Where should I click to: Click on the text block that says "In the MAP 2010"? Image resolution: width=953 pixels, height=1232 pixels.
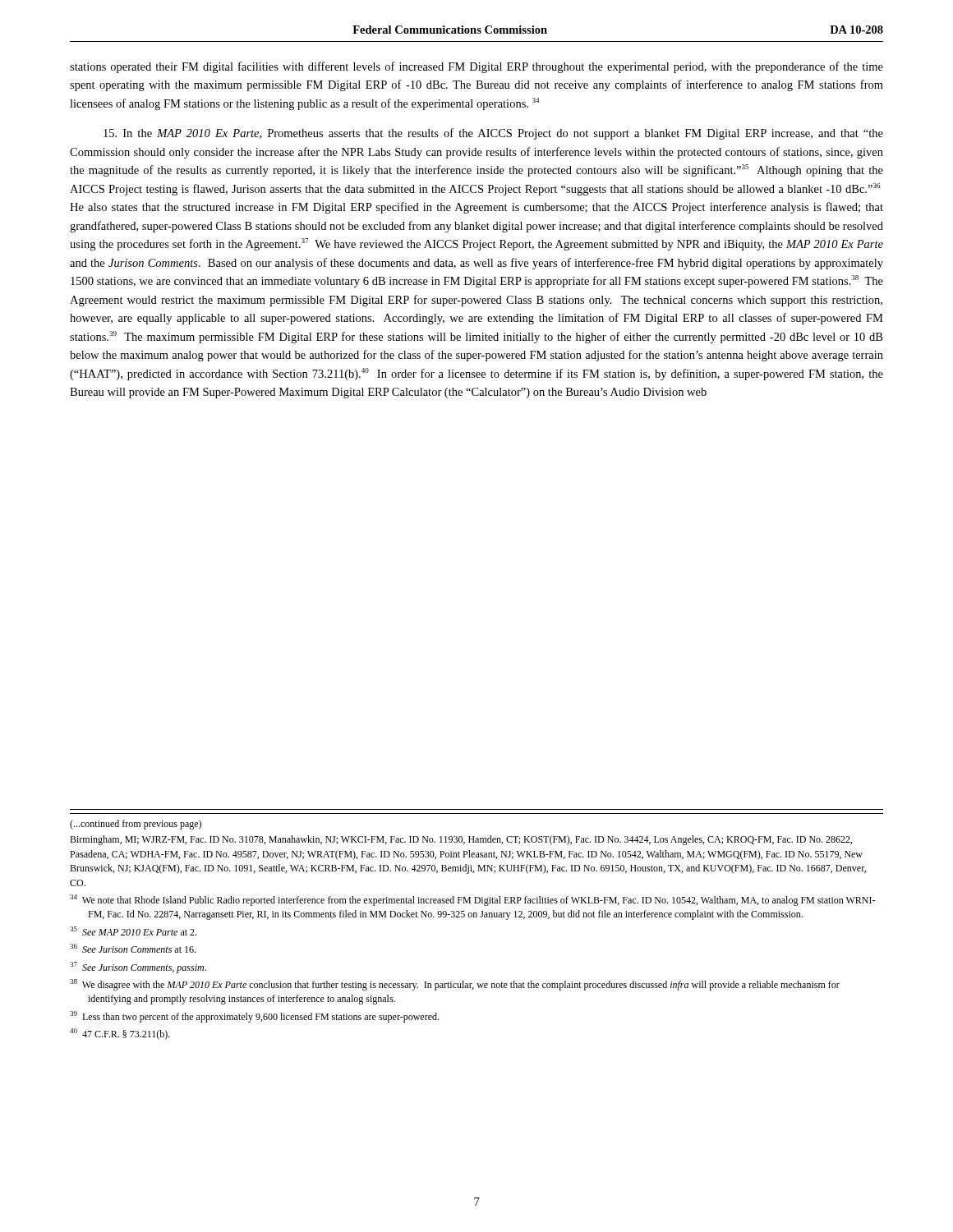[476, 263]
